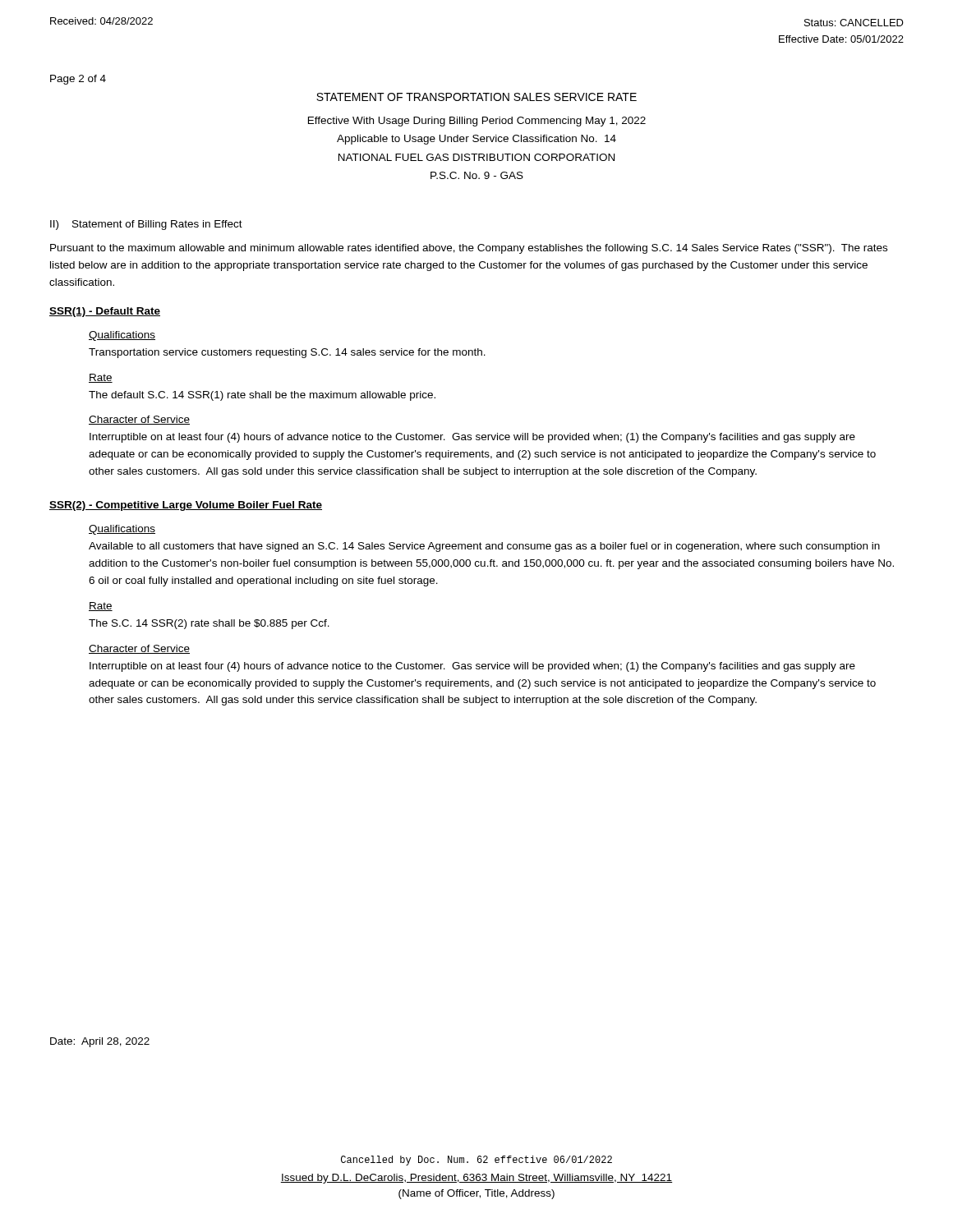Screen dimensions: 1232x953
Task: Click where it says "Date: April 28, 2022"
Action: (x=100, y=1041)
